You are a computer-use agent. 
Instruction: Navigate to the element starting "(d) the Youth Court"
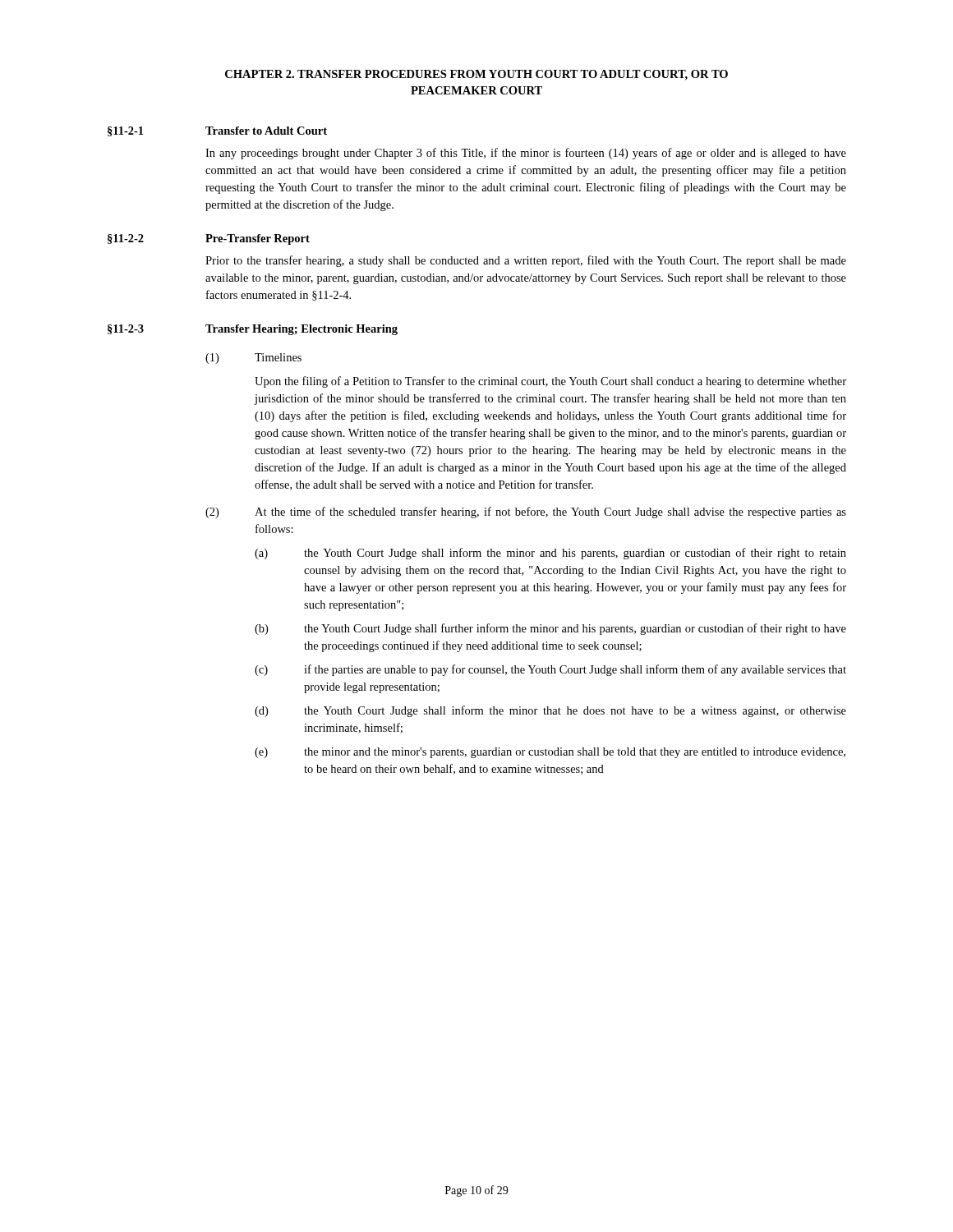point(526,719)
